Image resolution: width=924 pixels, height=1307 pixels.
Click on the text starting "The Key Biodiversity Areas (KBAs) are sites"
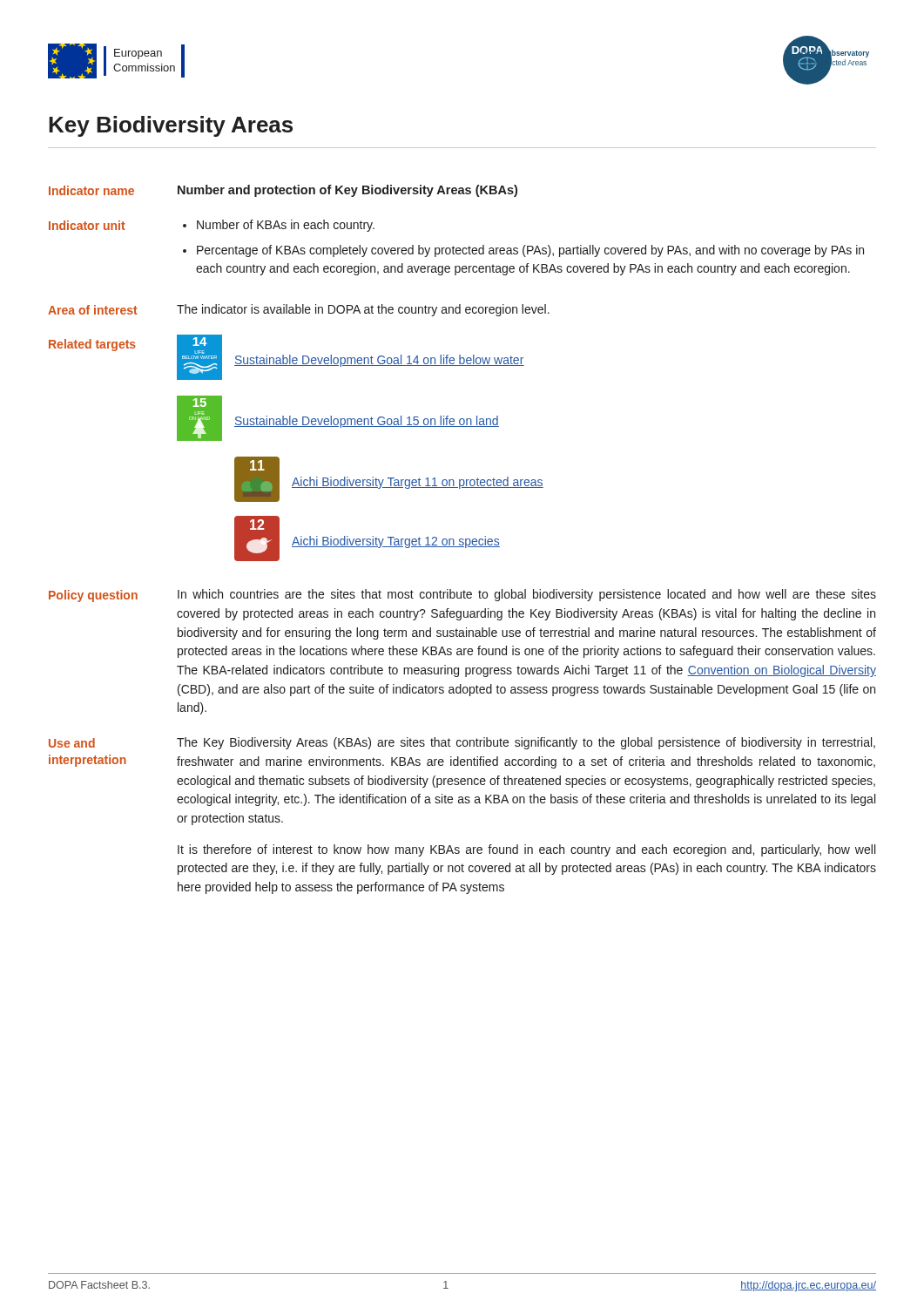526,780
